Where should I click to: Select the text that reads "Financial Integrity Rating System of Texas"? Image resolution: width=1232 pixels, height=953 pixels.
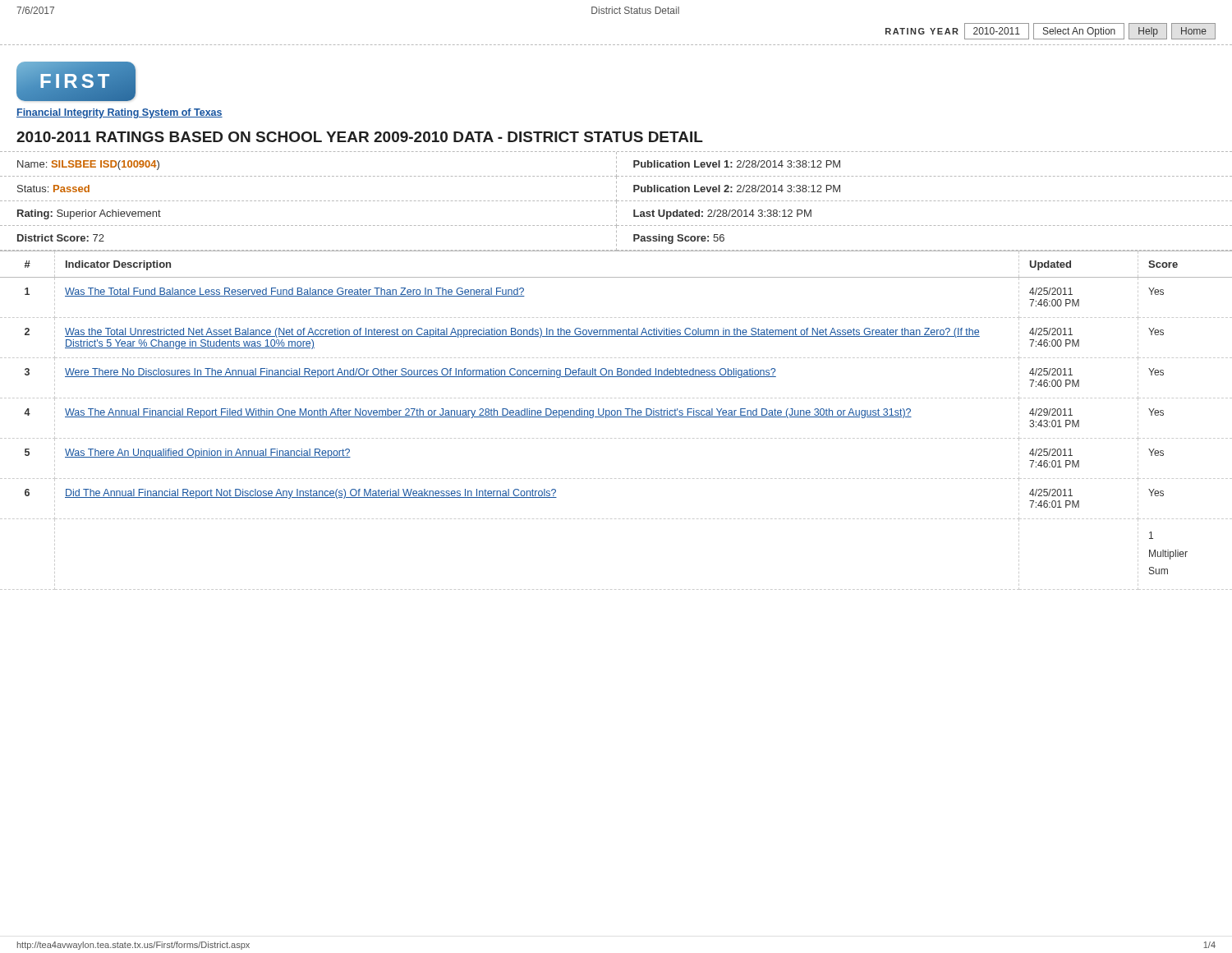pos(119,113)
